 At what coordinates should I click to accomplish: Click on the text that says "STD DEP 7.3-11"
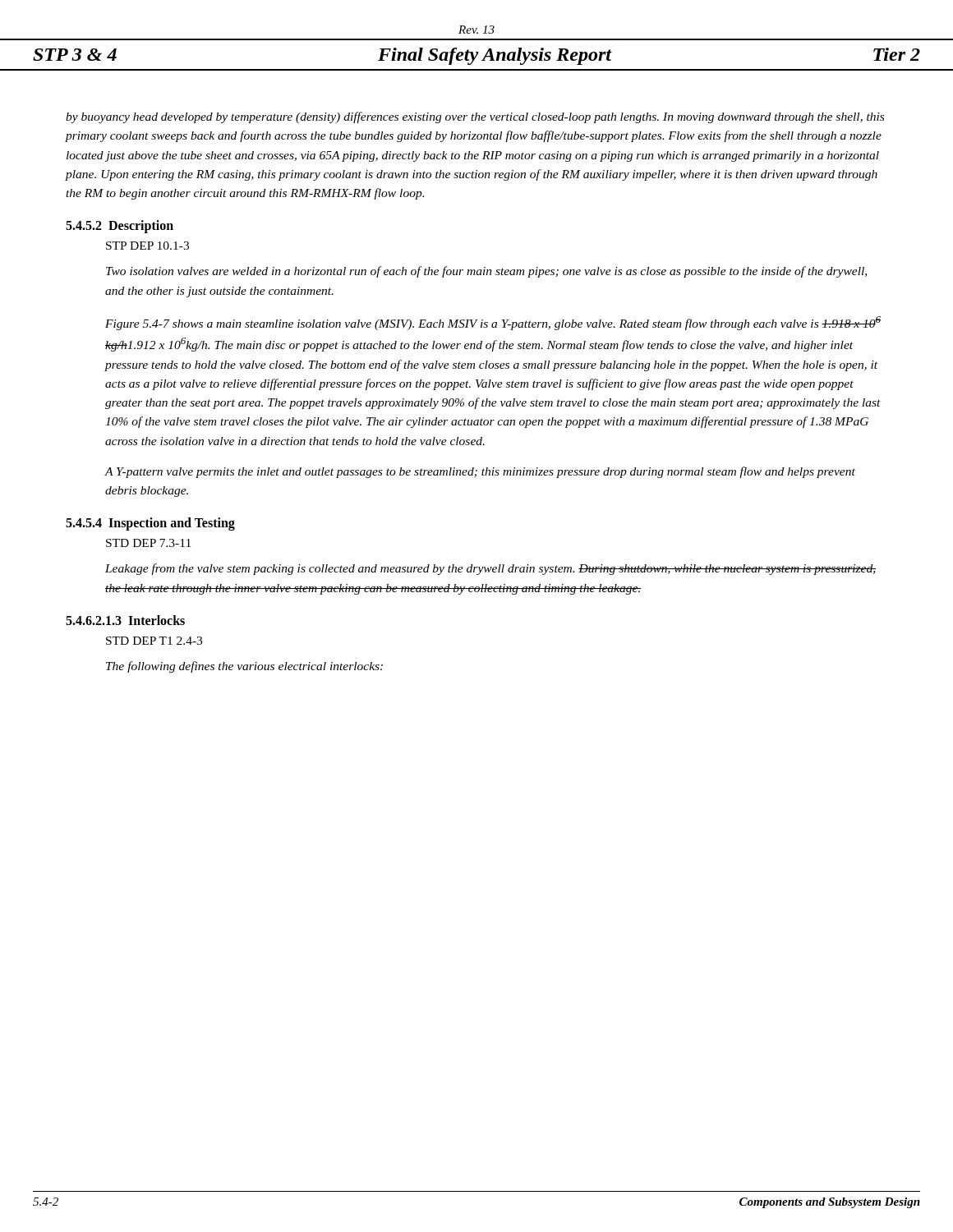(148, 543)
